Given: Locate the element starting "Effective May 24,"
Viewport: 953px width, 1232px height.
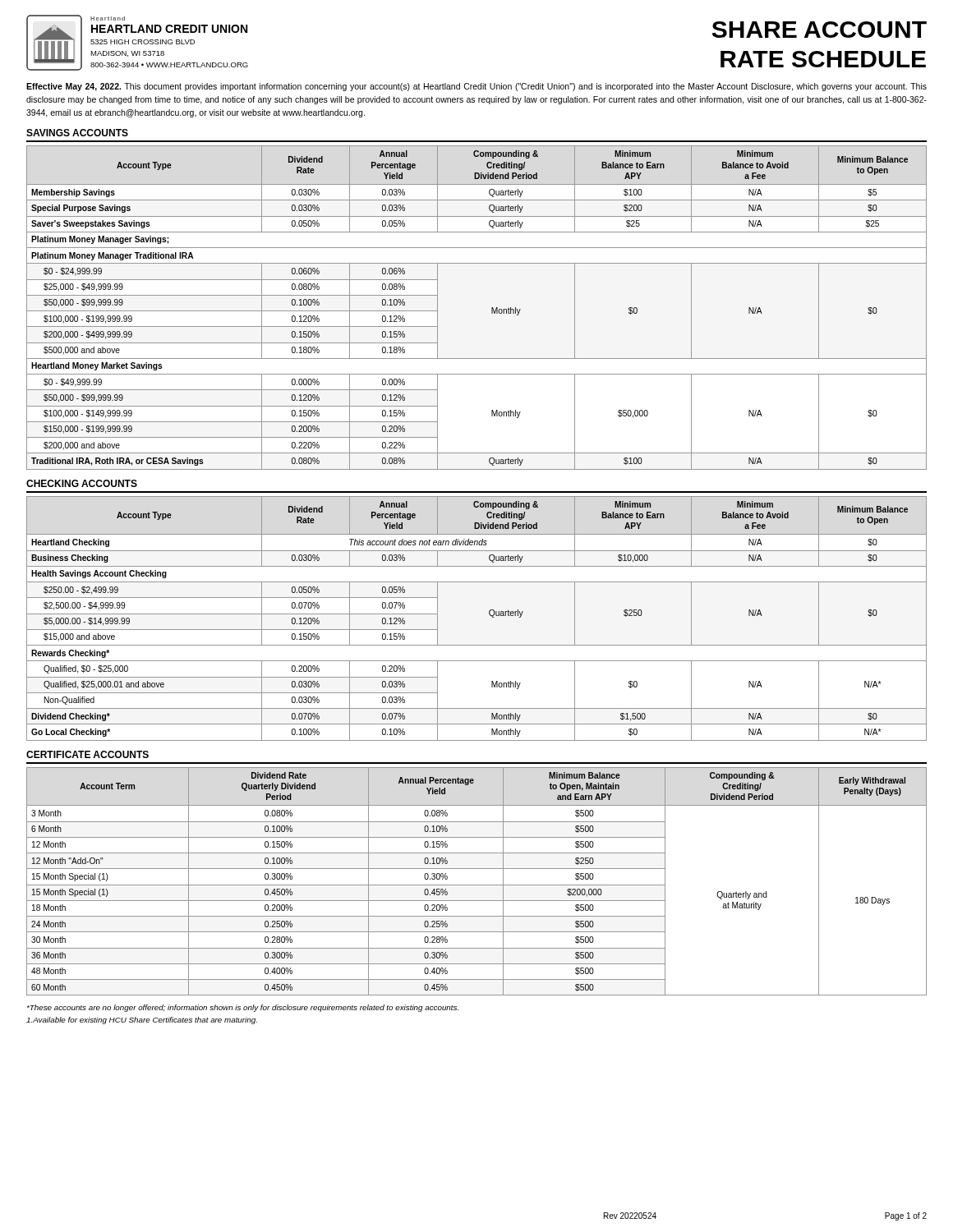Looking at the screenshot, I should point(476,99).
